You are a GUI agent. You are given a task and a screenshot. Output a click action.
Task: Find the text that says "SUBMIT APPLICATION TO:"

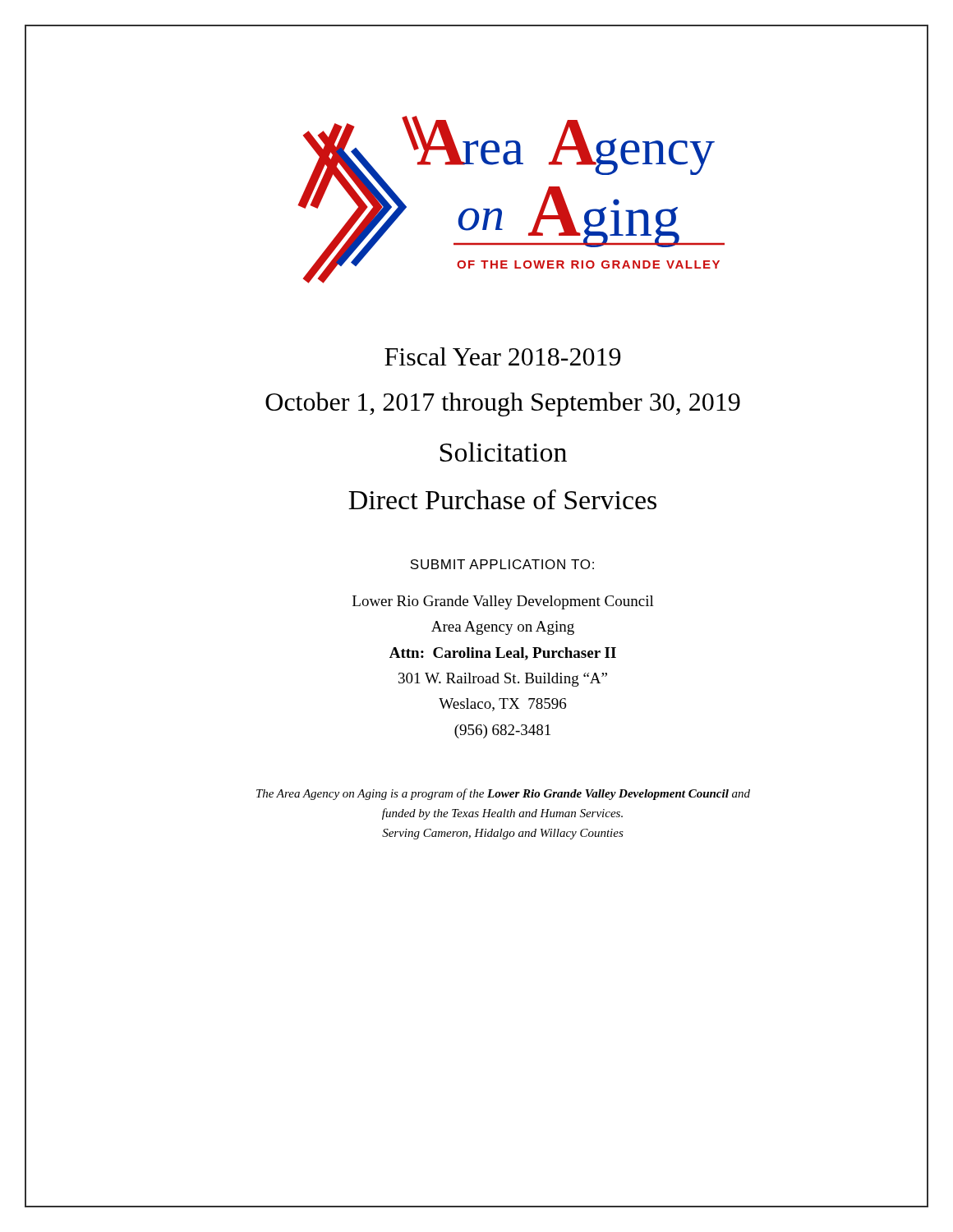pos(503,565)
